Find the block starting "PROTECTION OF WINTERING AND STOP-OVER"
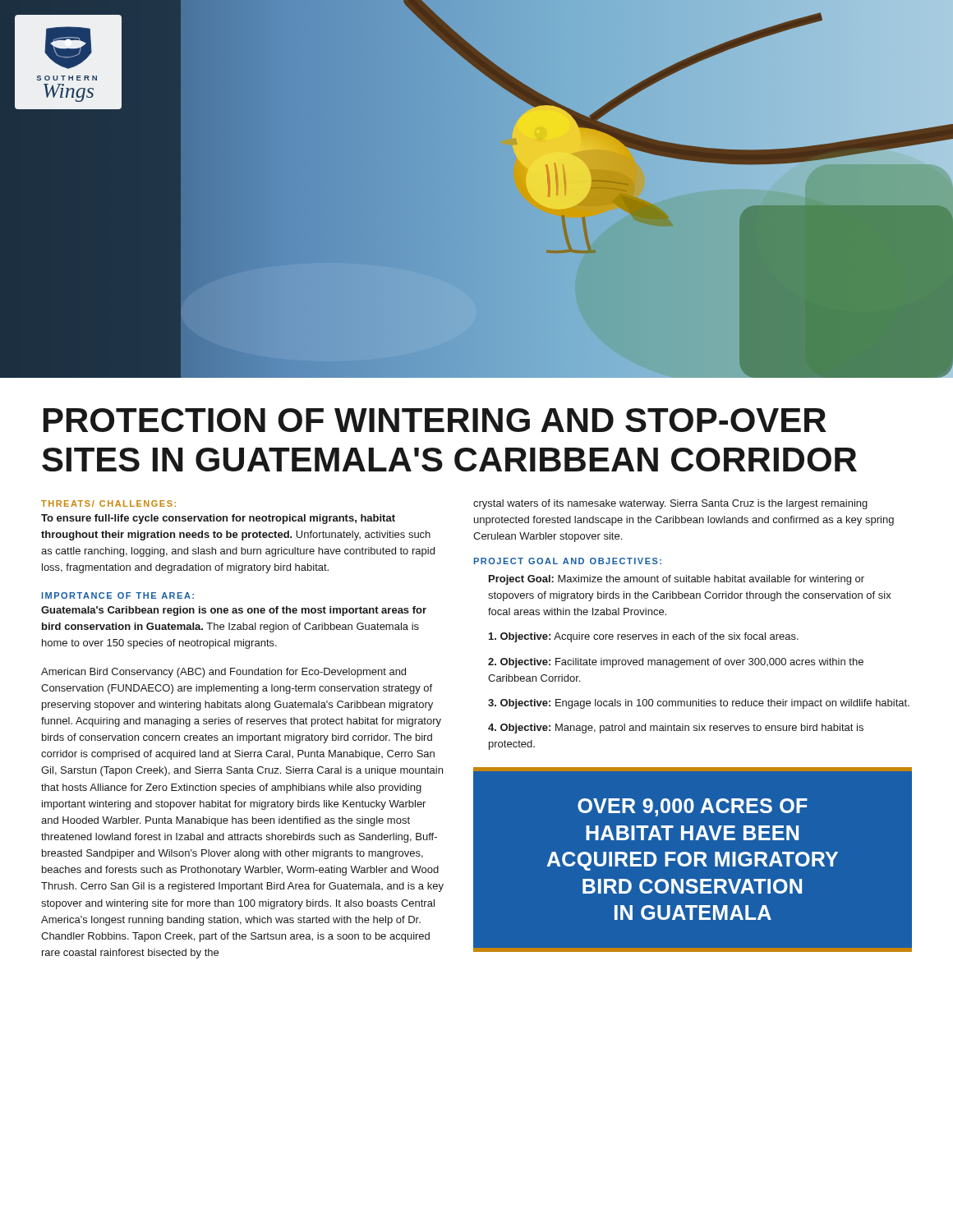953x1232 pixels. [476, 440]
